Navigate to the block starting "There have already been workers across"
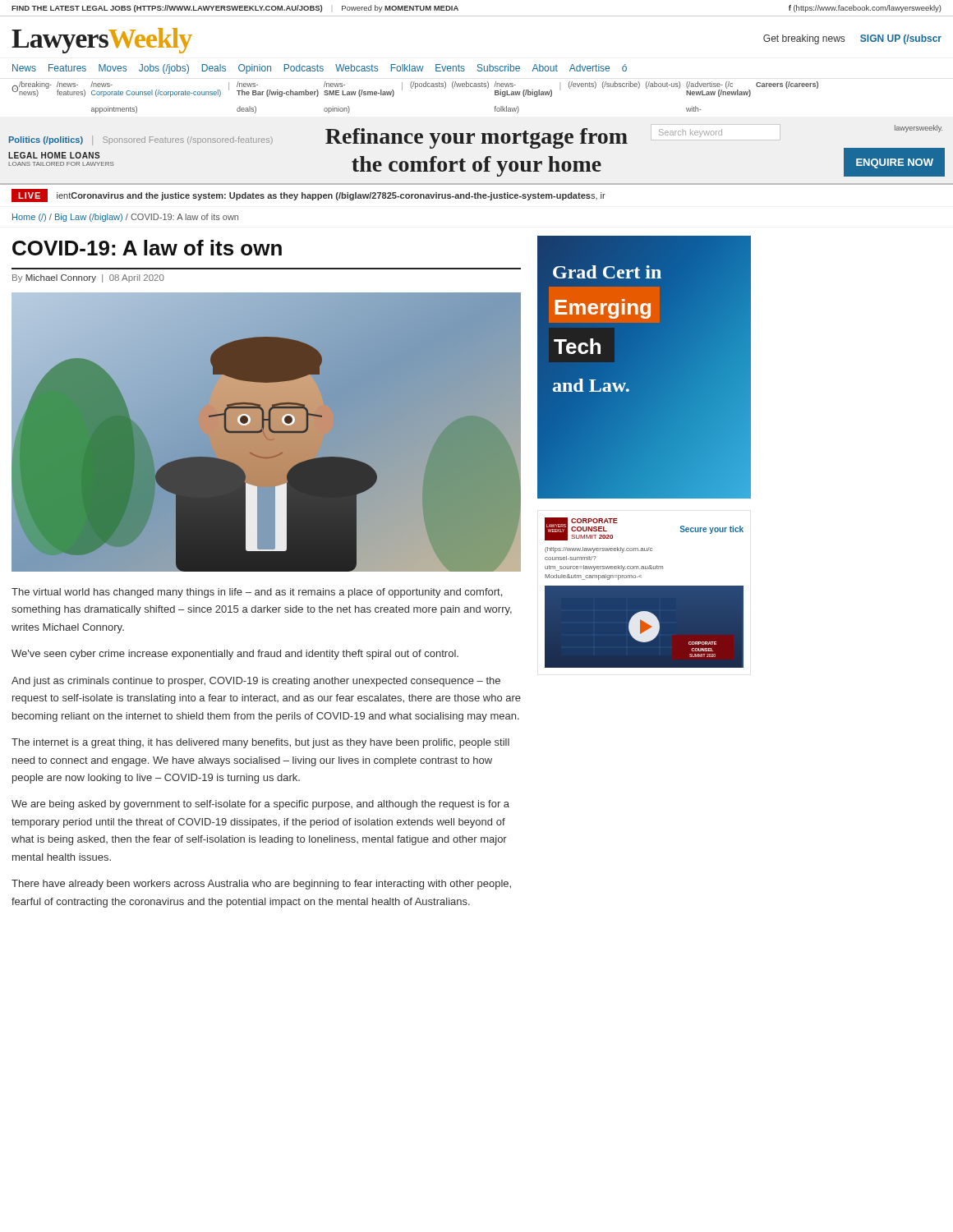 point(262,892)
